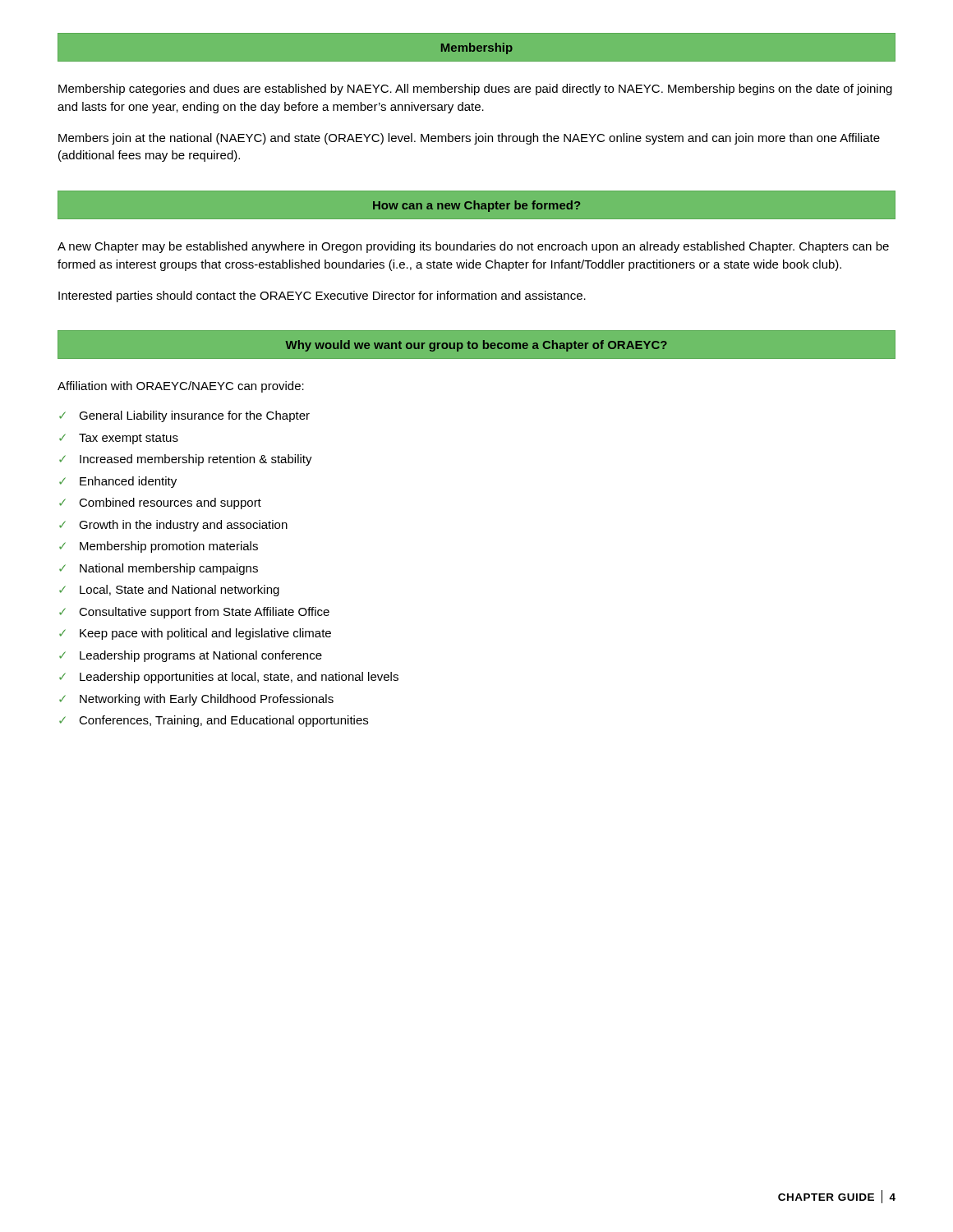Viewport: 953px width, 1232px height.
Task: Find the passage starting "✓ Increased membership retention & stability"
Action: [x=185, y=459]
